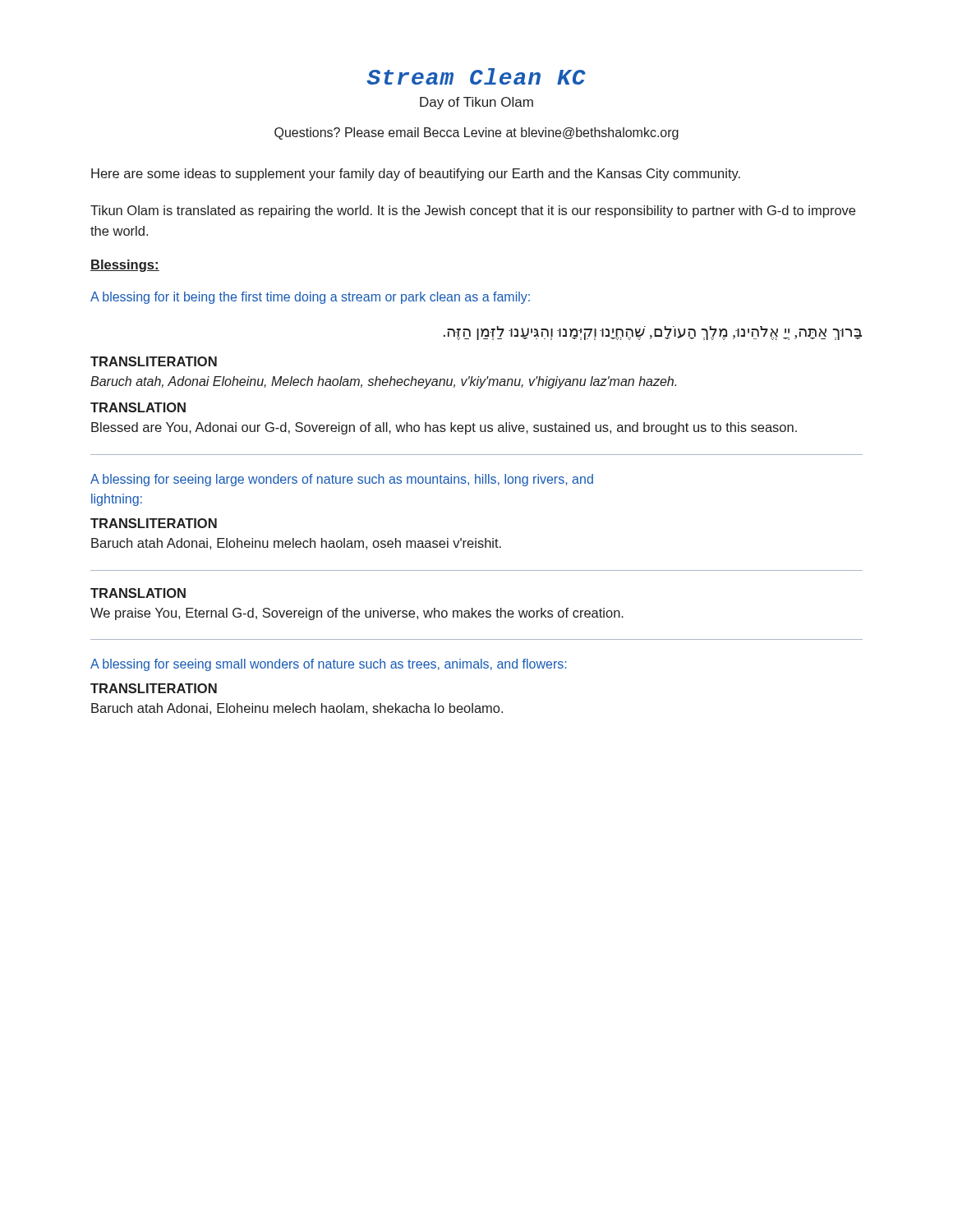Point to "Stream Clean KC"
Screen dimensions: 1232x953
tap(476, 78)
